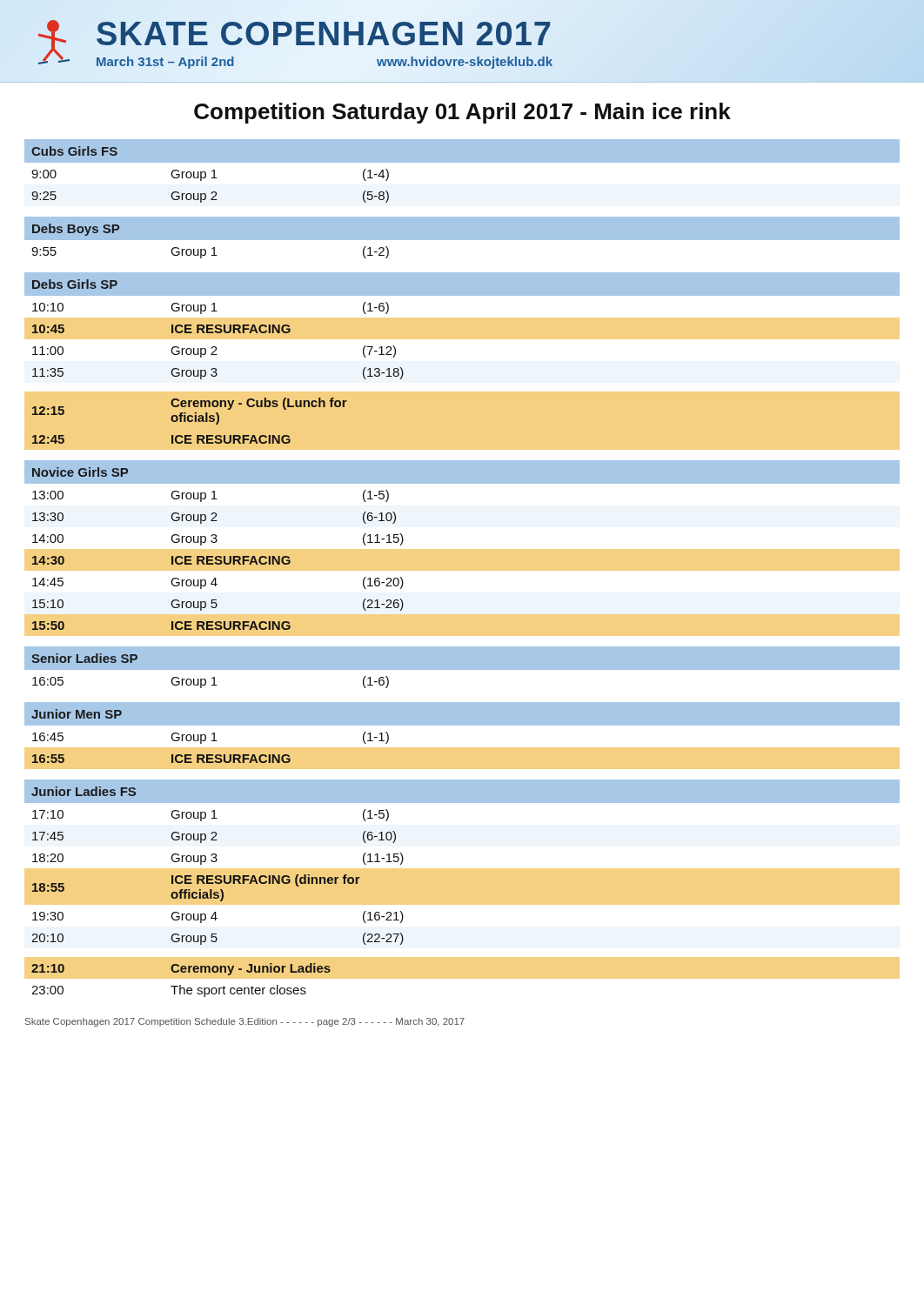Locate the text block that says "9:25 Group 2"
924x1305 pixels.
(210, 197)
